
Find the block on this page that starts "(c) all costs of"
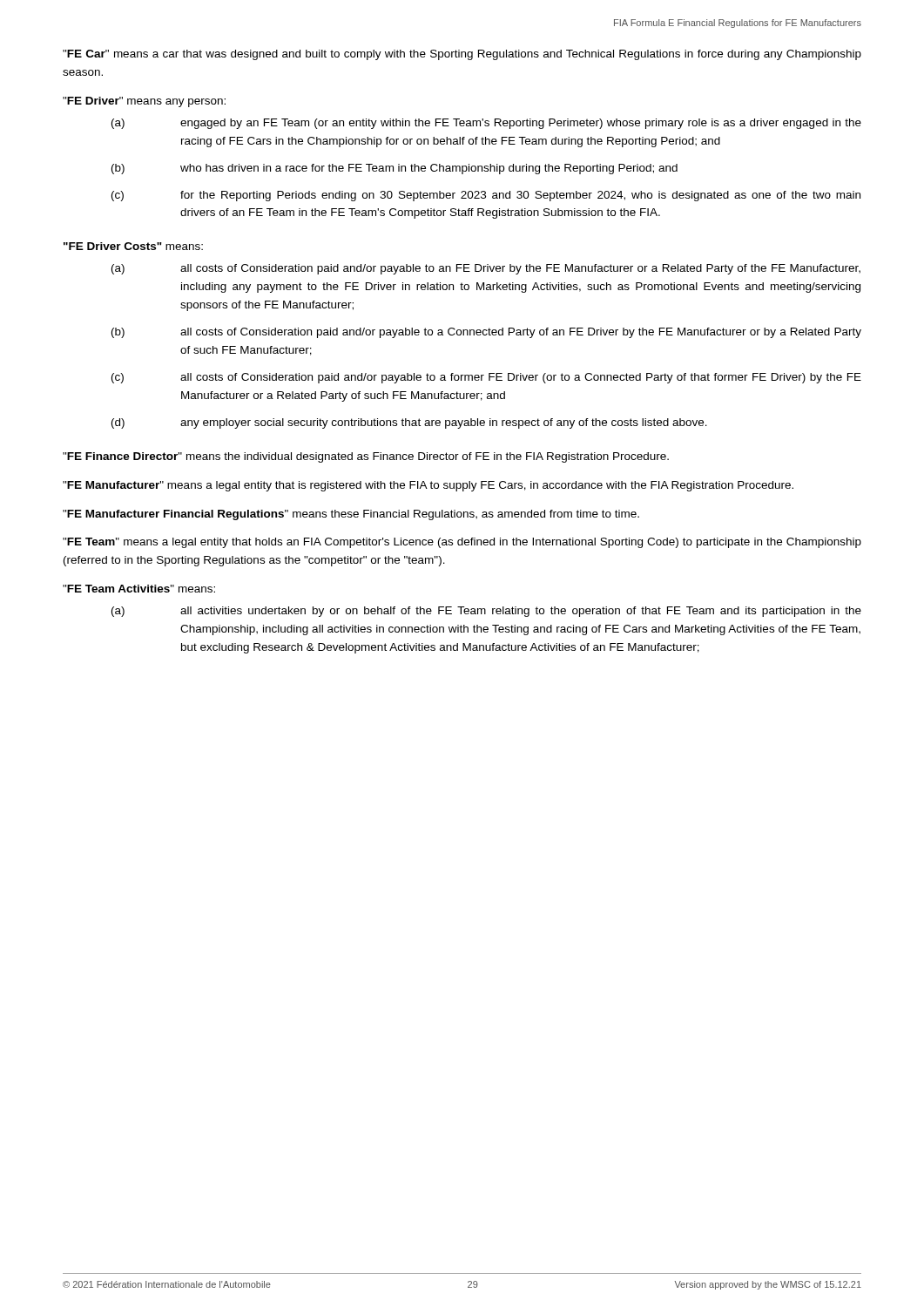point(462,387)
